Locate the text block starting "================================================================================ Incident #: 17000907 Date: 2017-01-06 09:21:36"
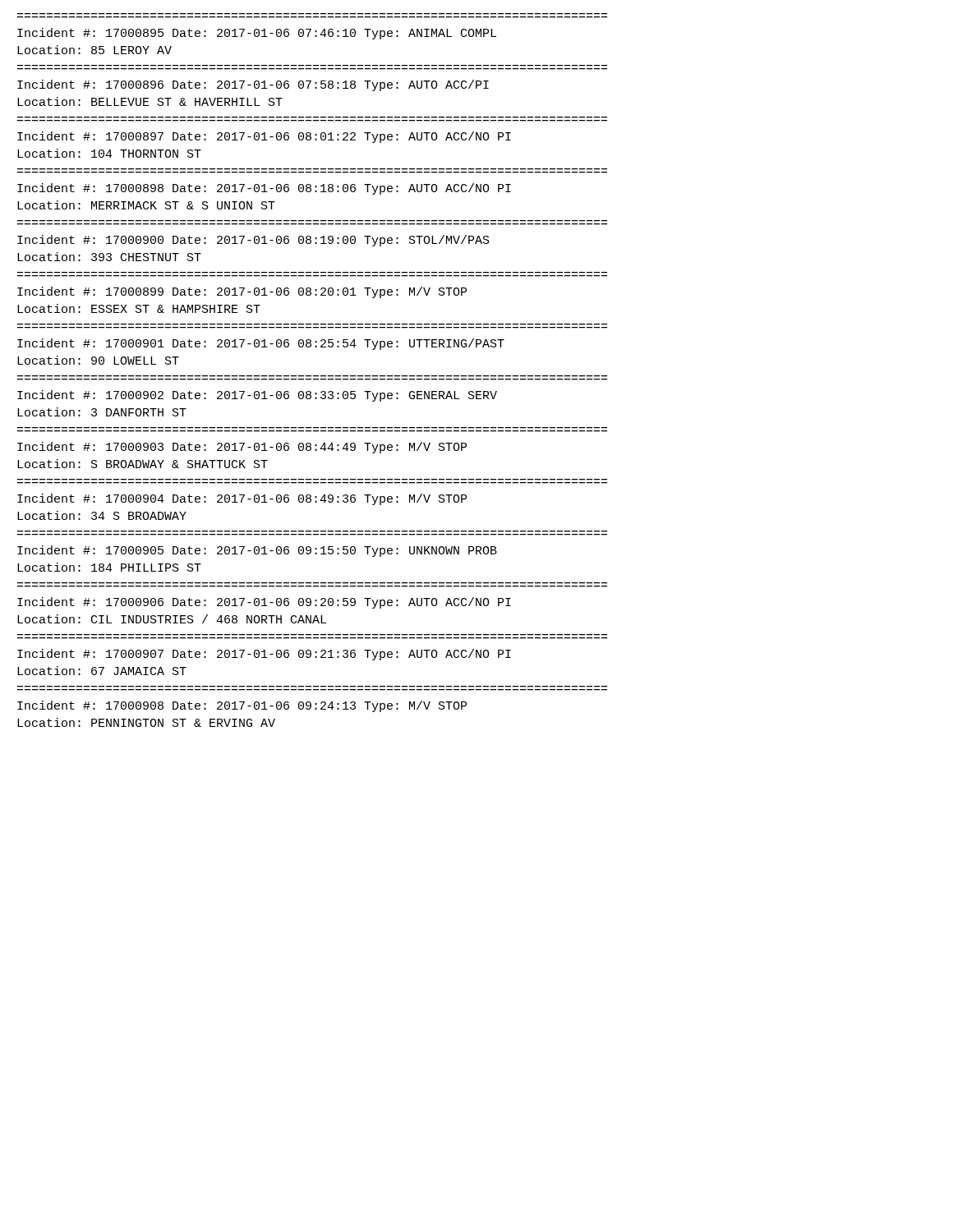Screen dimensions: 1232x953 click(x=476, y=655)
